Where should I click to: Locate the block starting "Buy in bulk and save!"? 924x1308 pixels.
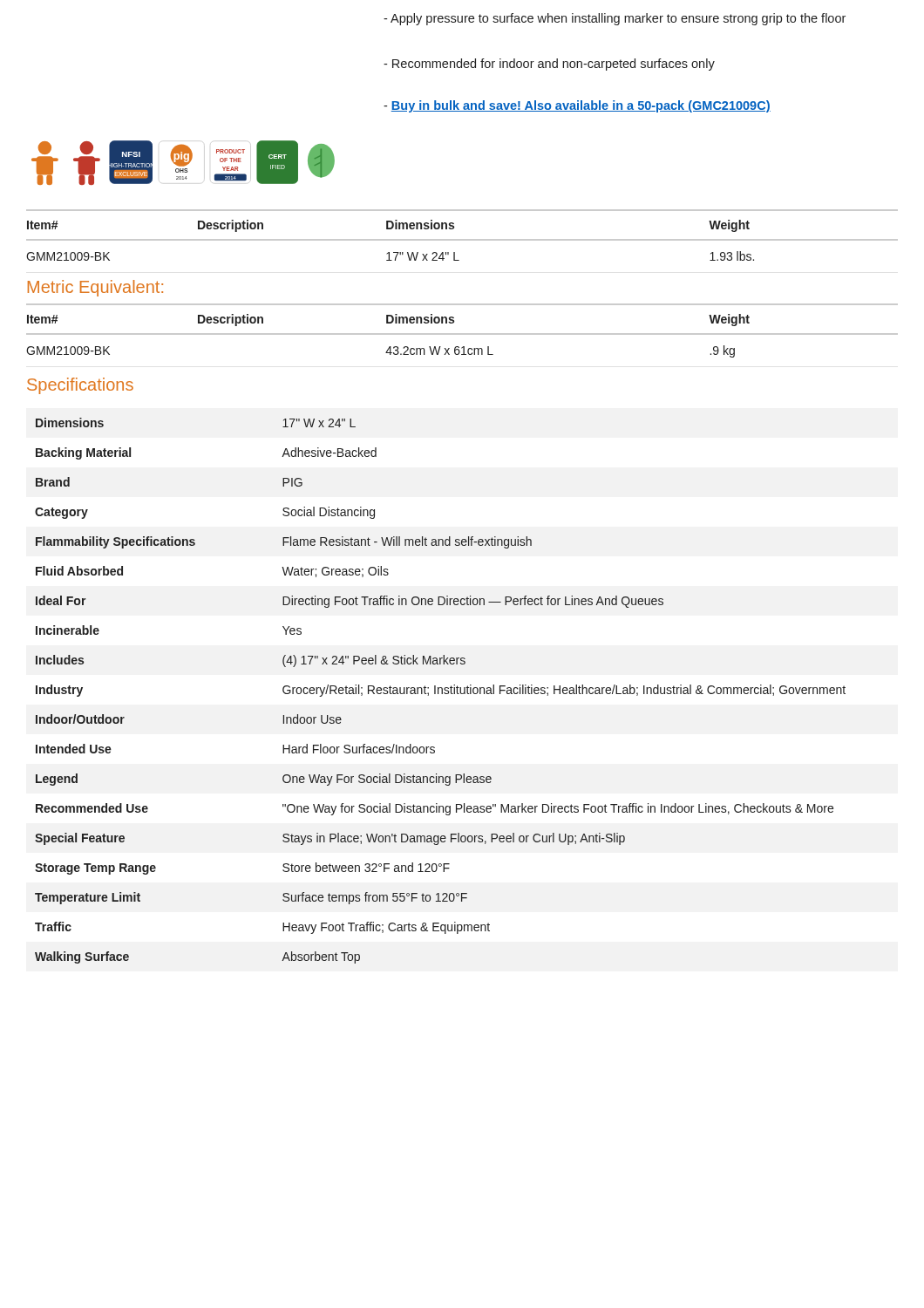tap(636, 106)
